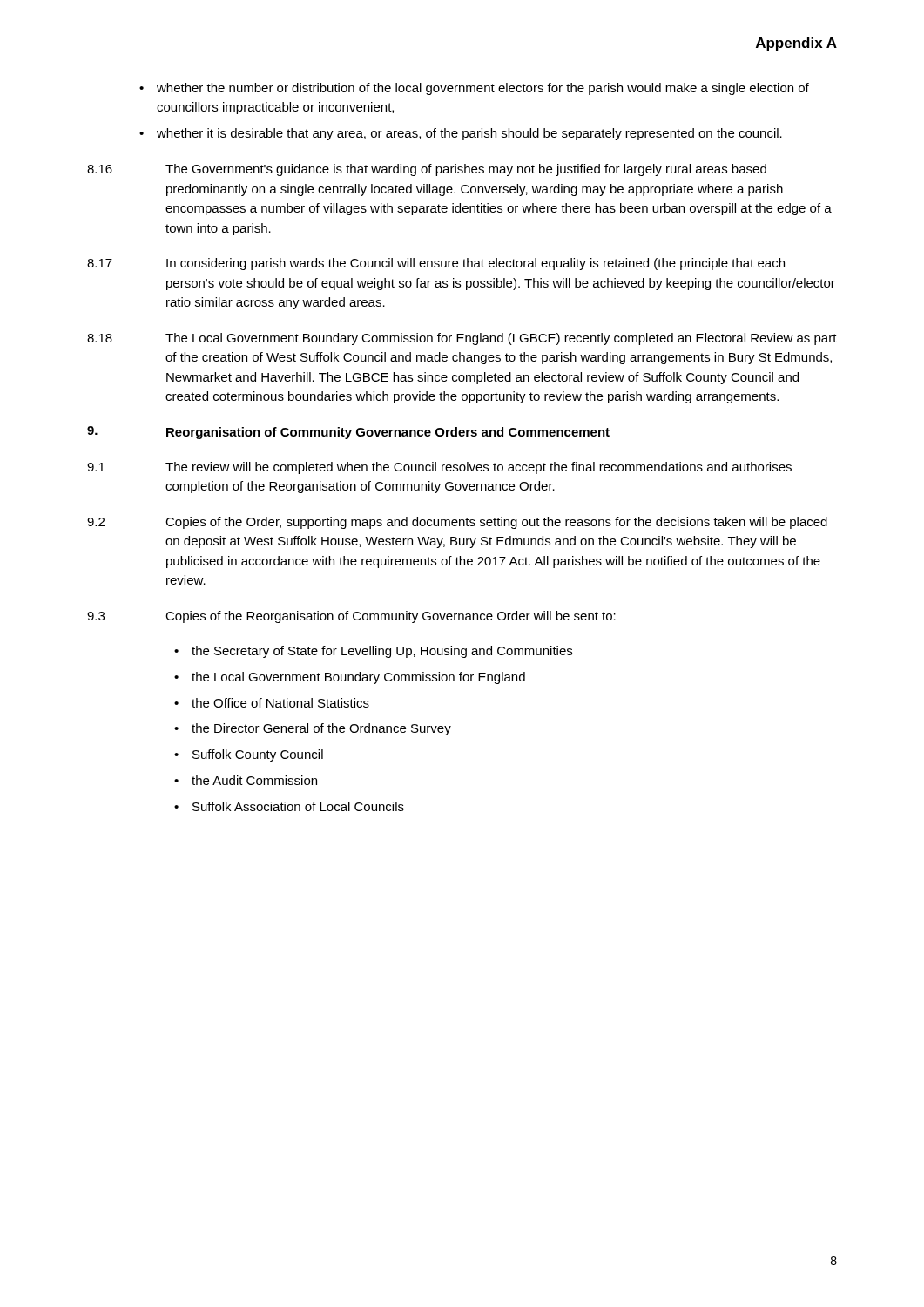Select the passage starting "the Office of National Statistics"
The image size is (924, 1307).
pos(280,702)
